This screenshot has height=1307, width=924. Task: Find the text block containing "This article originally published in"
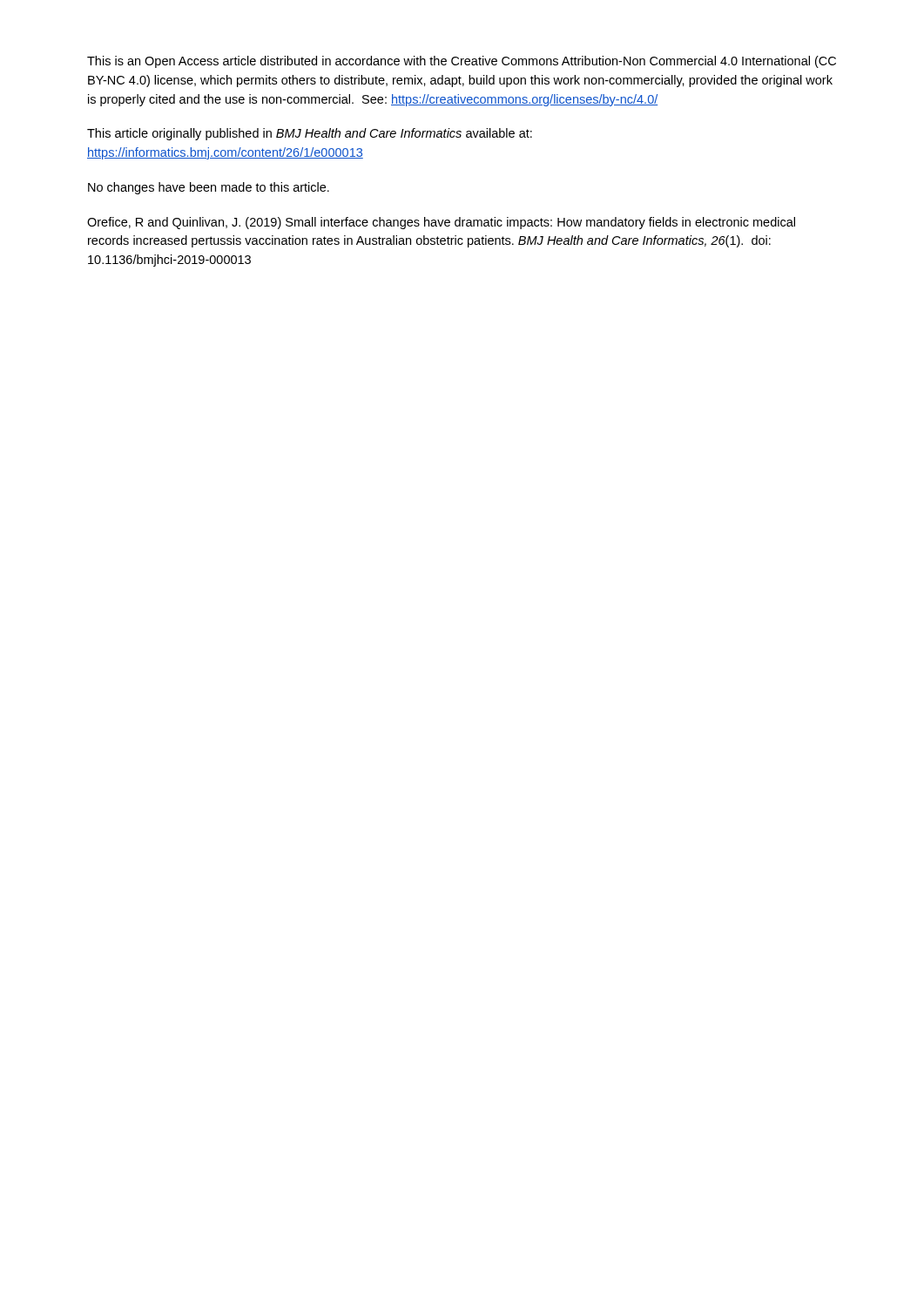click(310, 143)
